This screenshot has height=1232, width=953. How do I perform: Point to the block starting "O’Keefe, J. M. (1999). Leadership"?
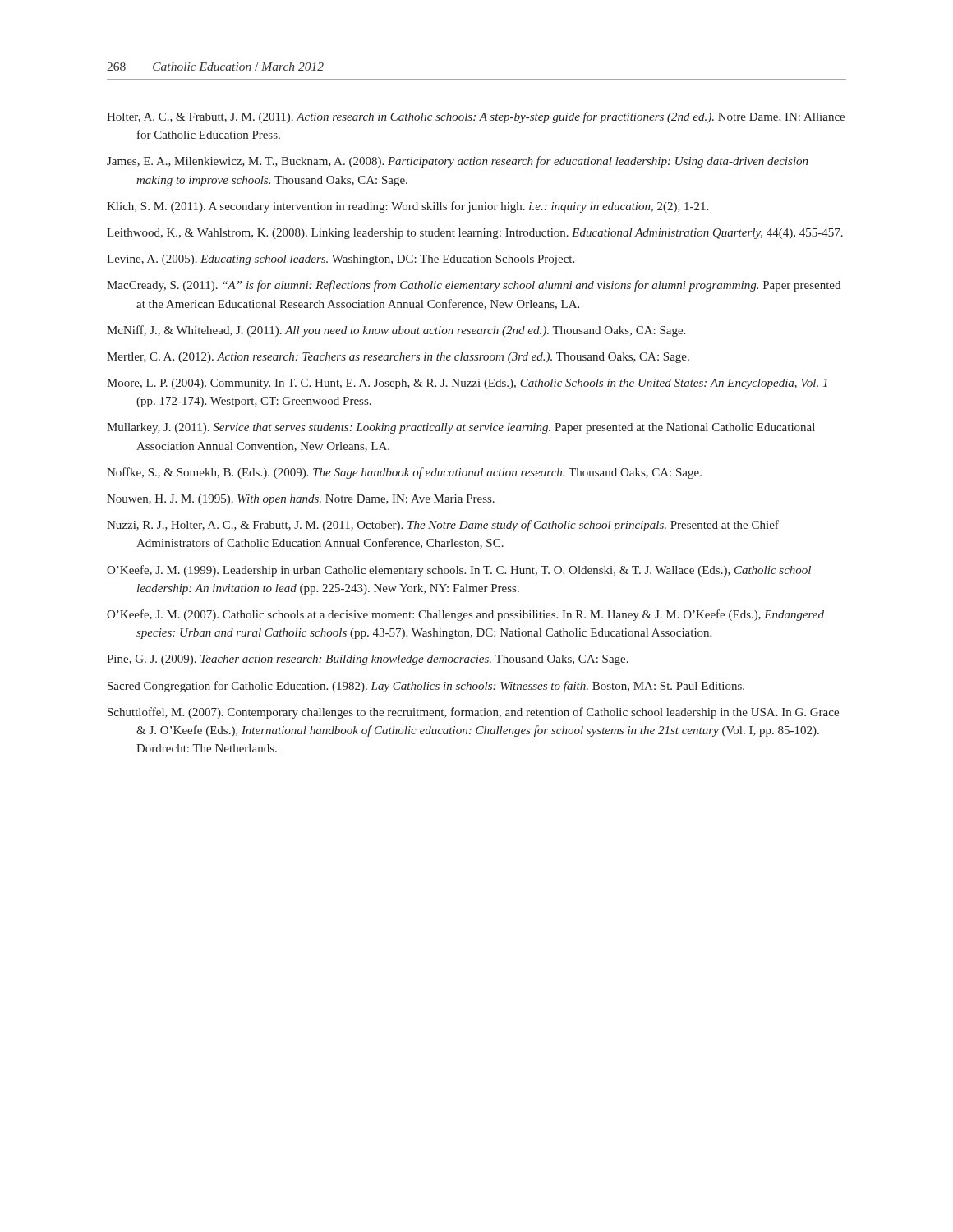point(459,579)
